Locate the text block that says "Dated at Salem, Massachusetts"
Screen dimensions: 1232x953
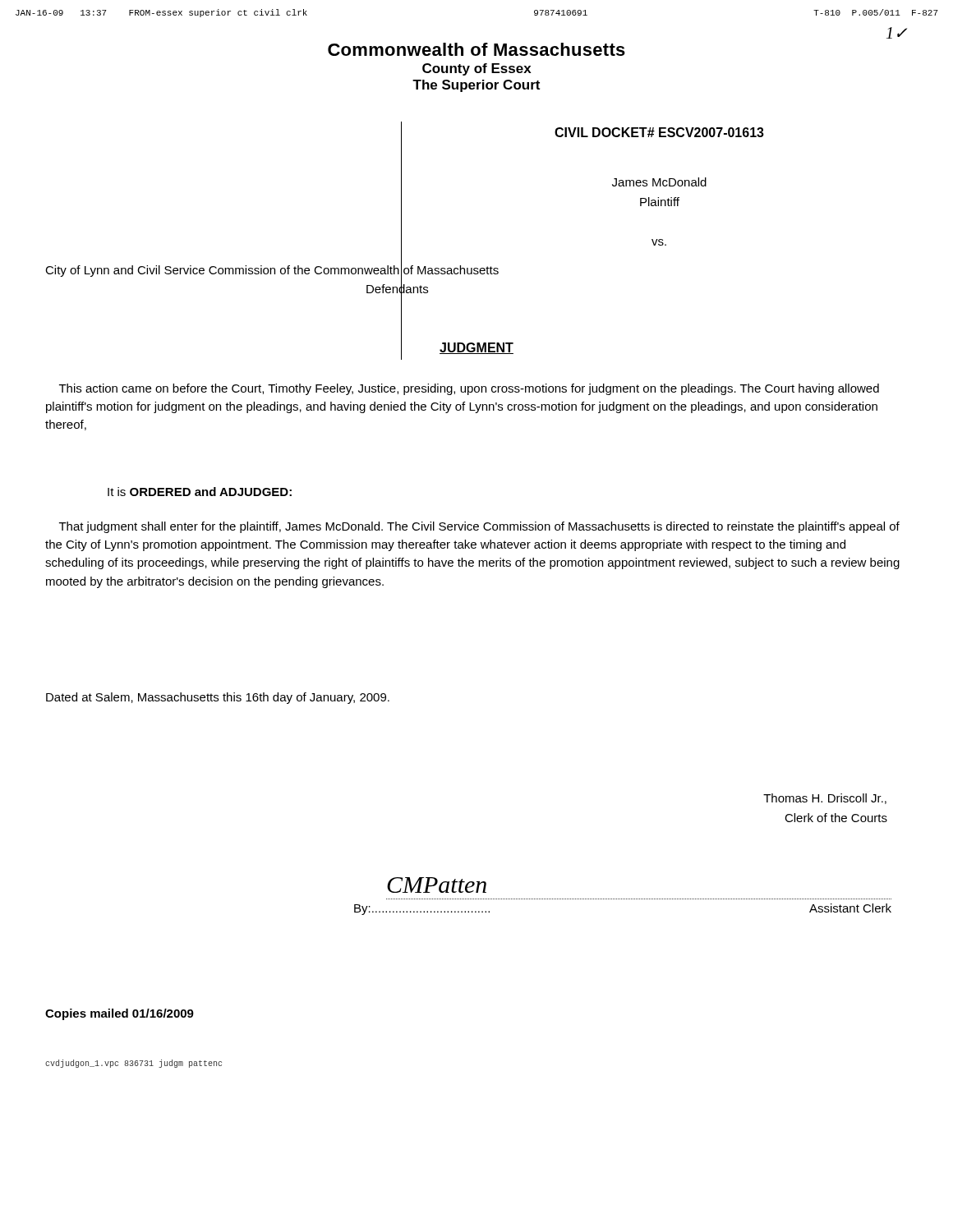218,697
